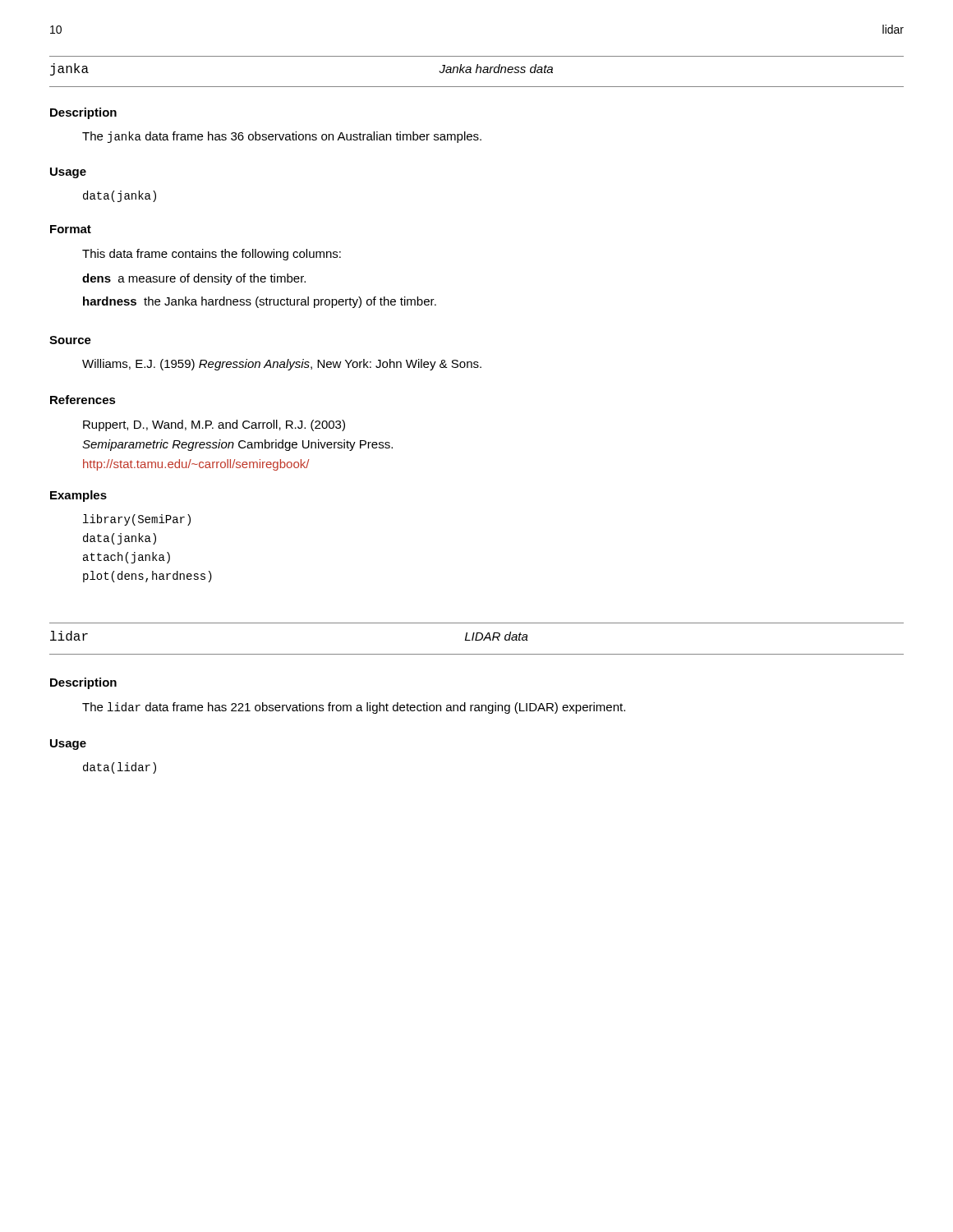Image resolution: width=953 pixels, height=1232 pixels.
Task: Find the block on this page that starts "This data frame"
Action: tap(212, 253)
